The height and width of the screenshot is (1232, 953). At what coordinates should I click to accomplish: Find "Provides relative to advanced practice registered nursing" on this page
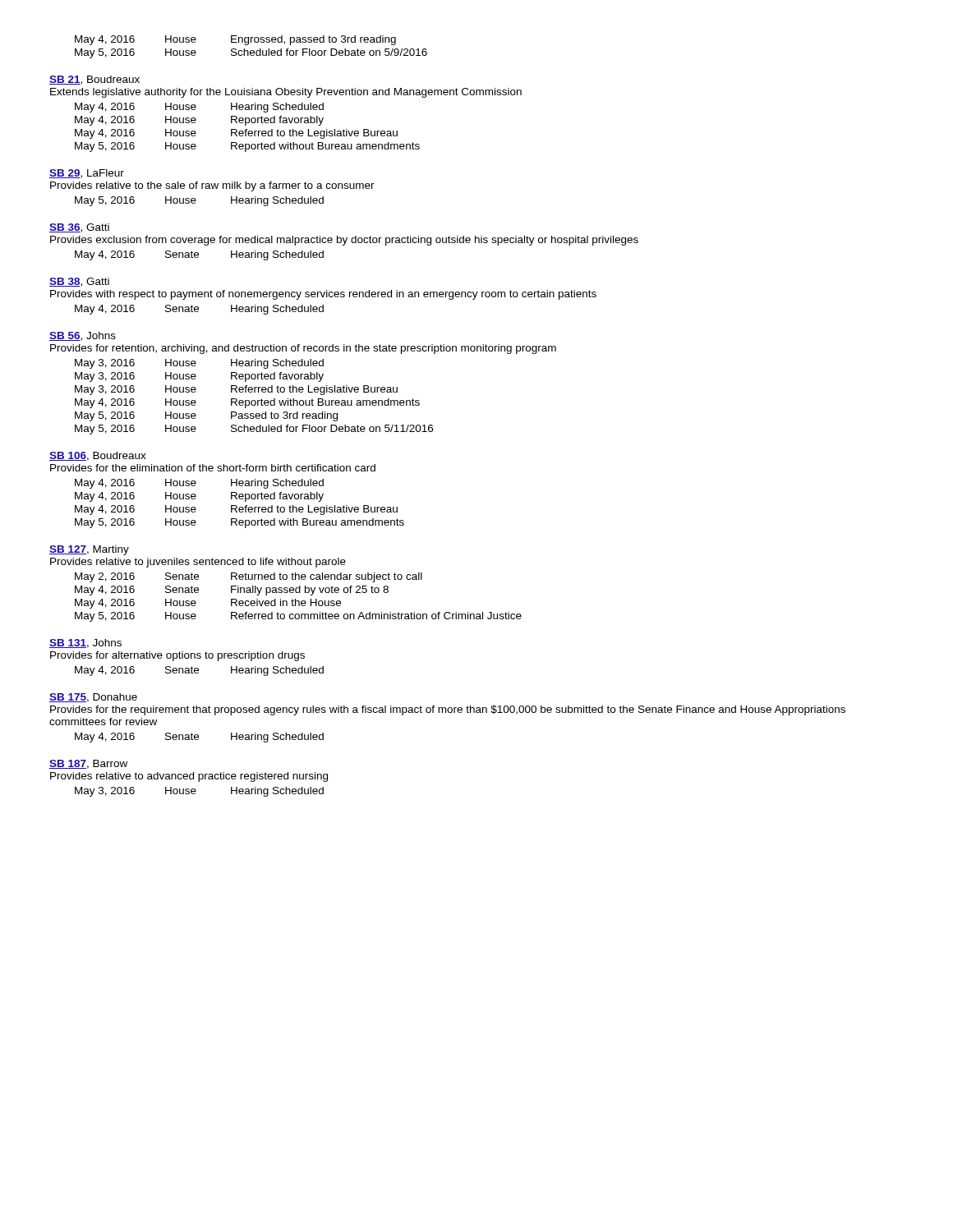(x=189, y=776)
